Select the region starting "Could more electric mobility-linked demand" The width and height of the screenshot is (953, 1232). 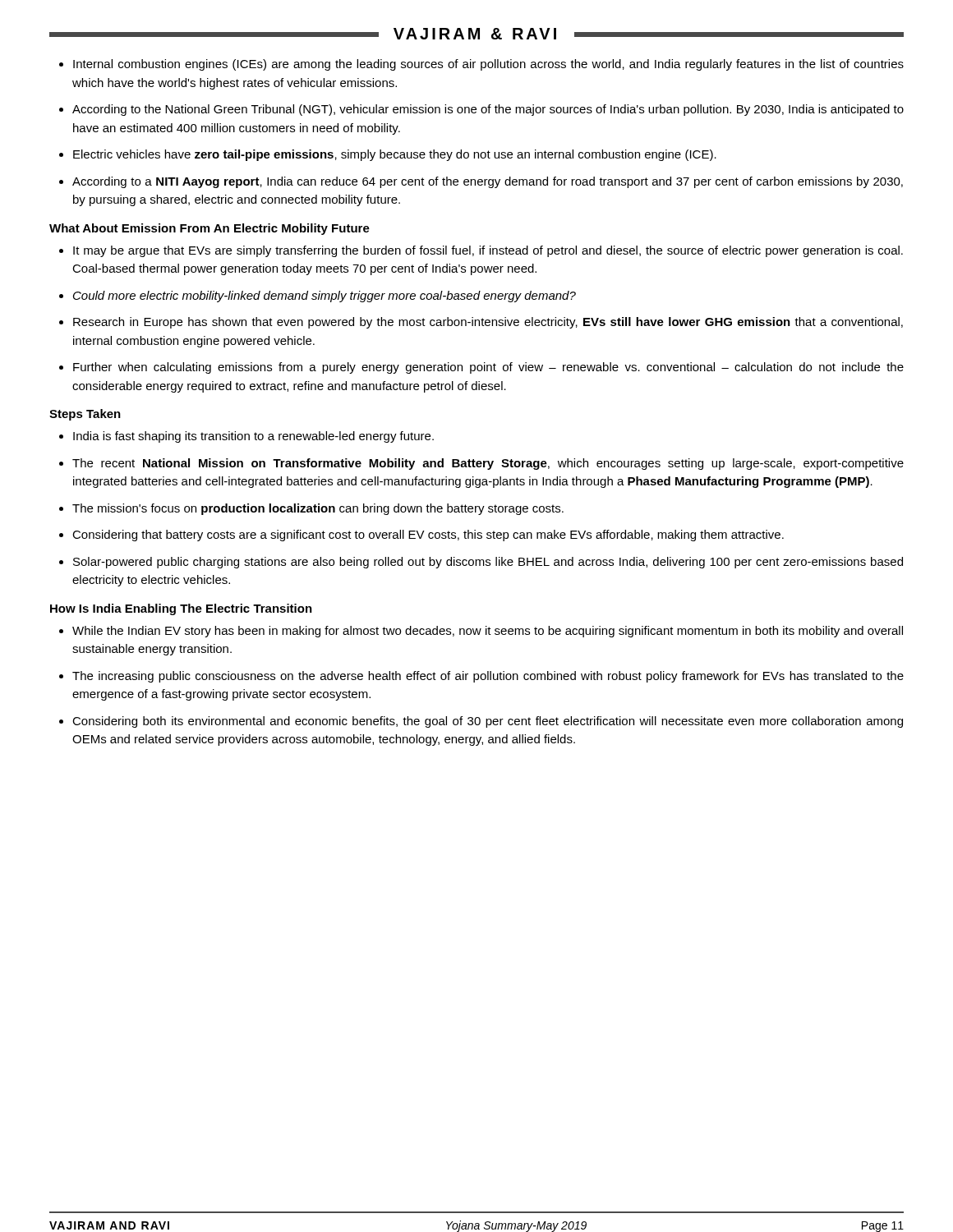point(476,295)
